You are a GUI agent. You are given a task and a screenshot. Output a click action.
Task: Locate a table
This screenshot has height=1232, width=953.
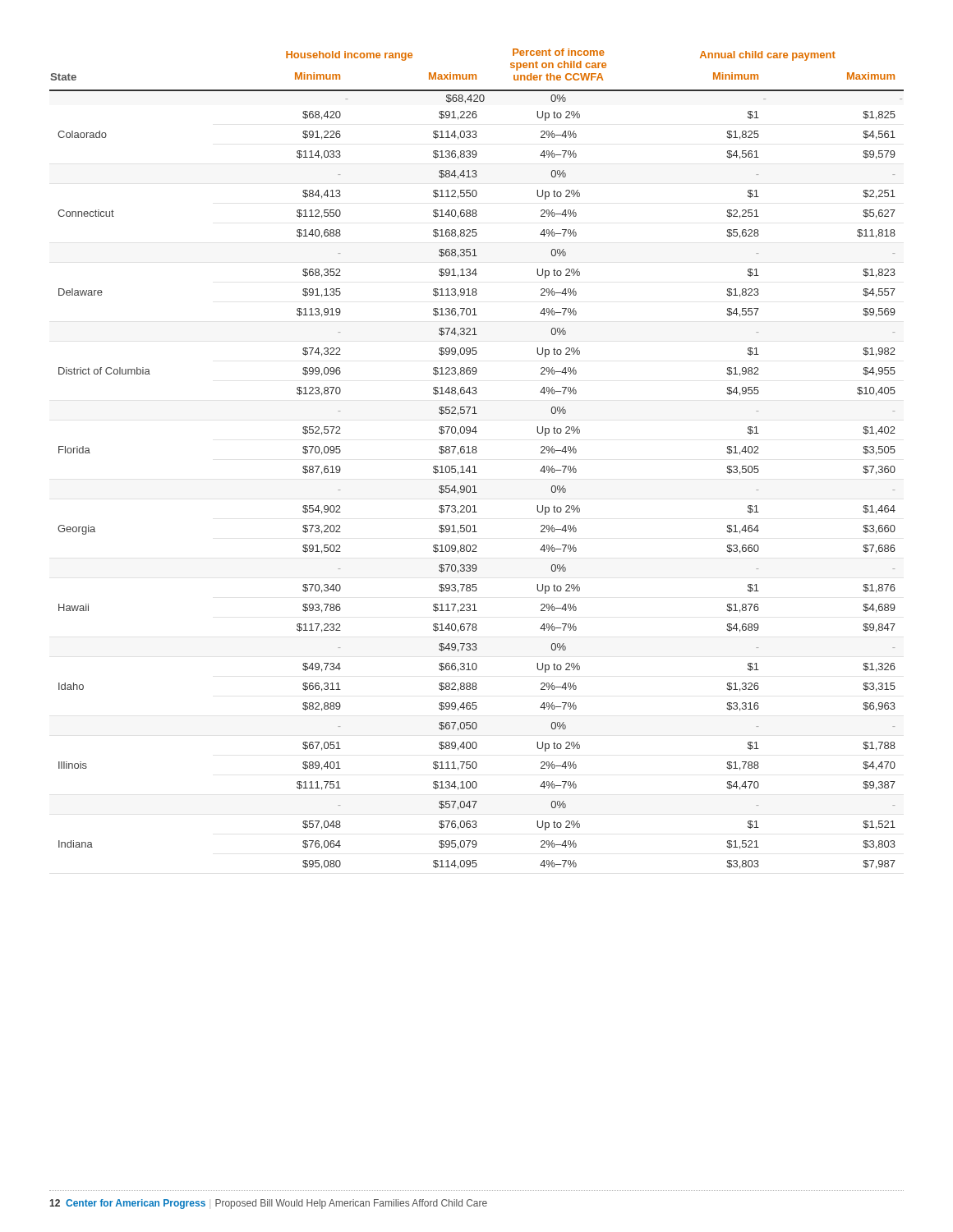[x=476, y=457]
